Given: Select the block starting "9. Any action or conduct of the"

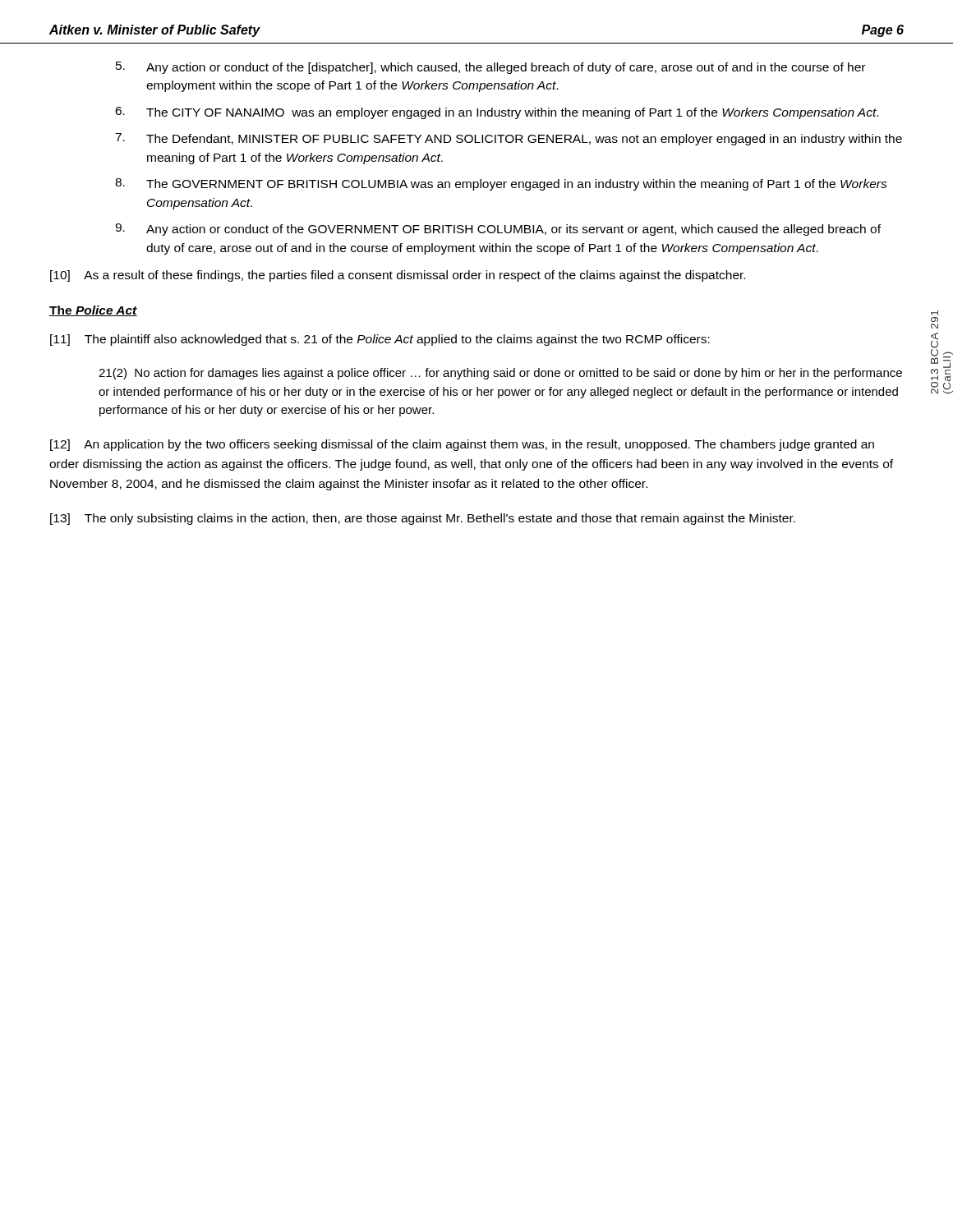Looking at the screenshot, I should [509, 239].
